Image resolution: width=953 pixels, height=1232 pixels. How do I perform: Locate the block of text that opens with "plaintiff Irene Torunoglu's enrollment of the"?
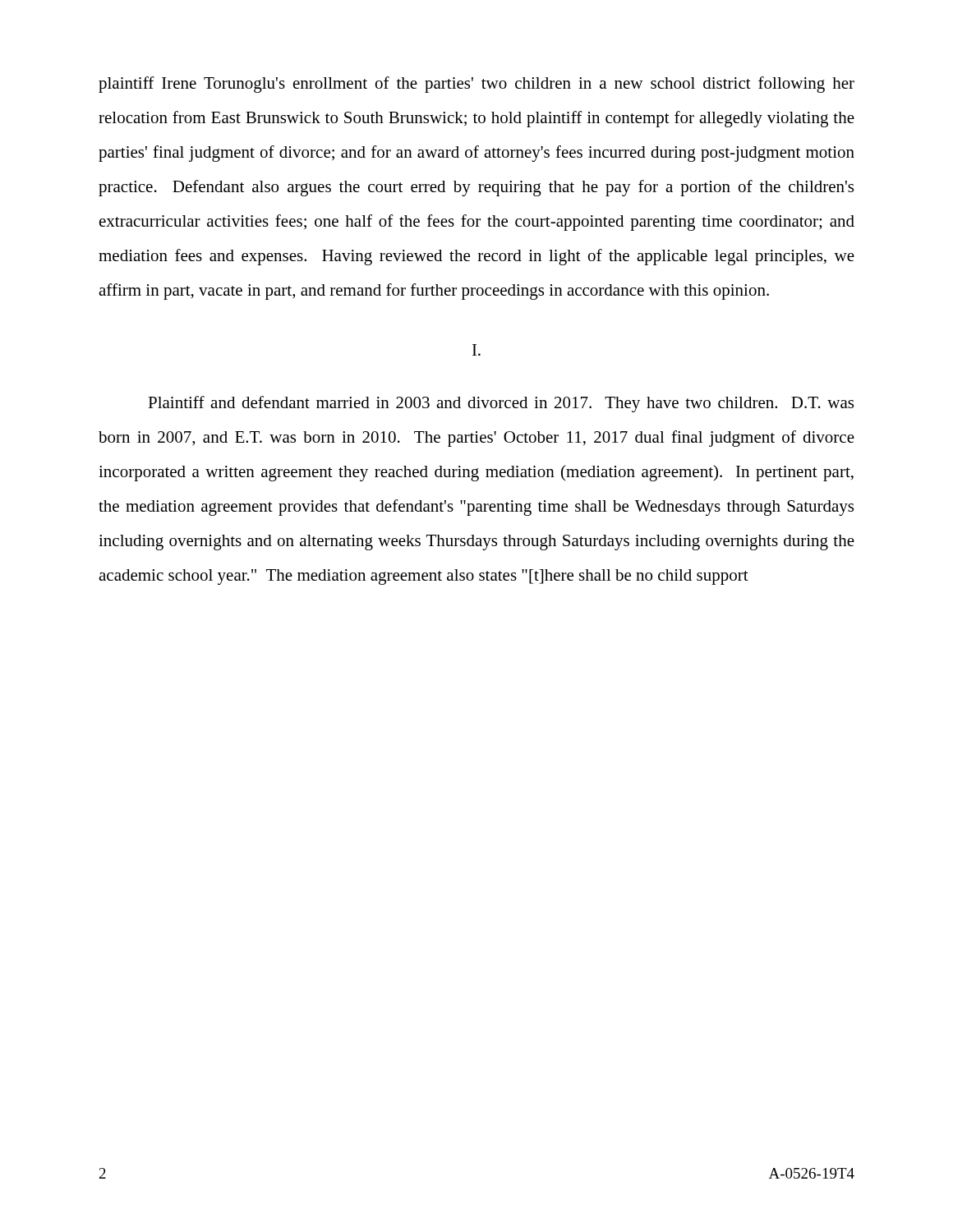click(476, 186)
